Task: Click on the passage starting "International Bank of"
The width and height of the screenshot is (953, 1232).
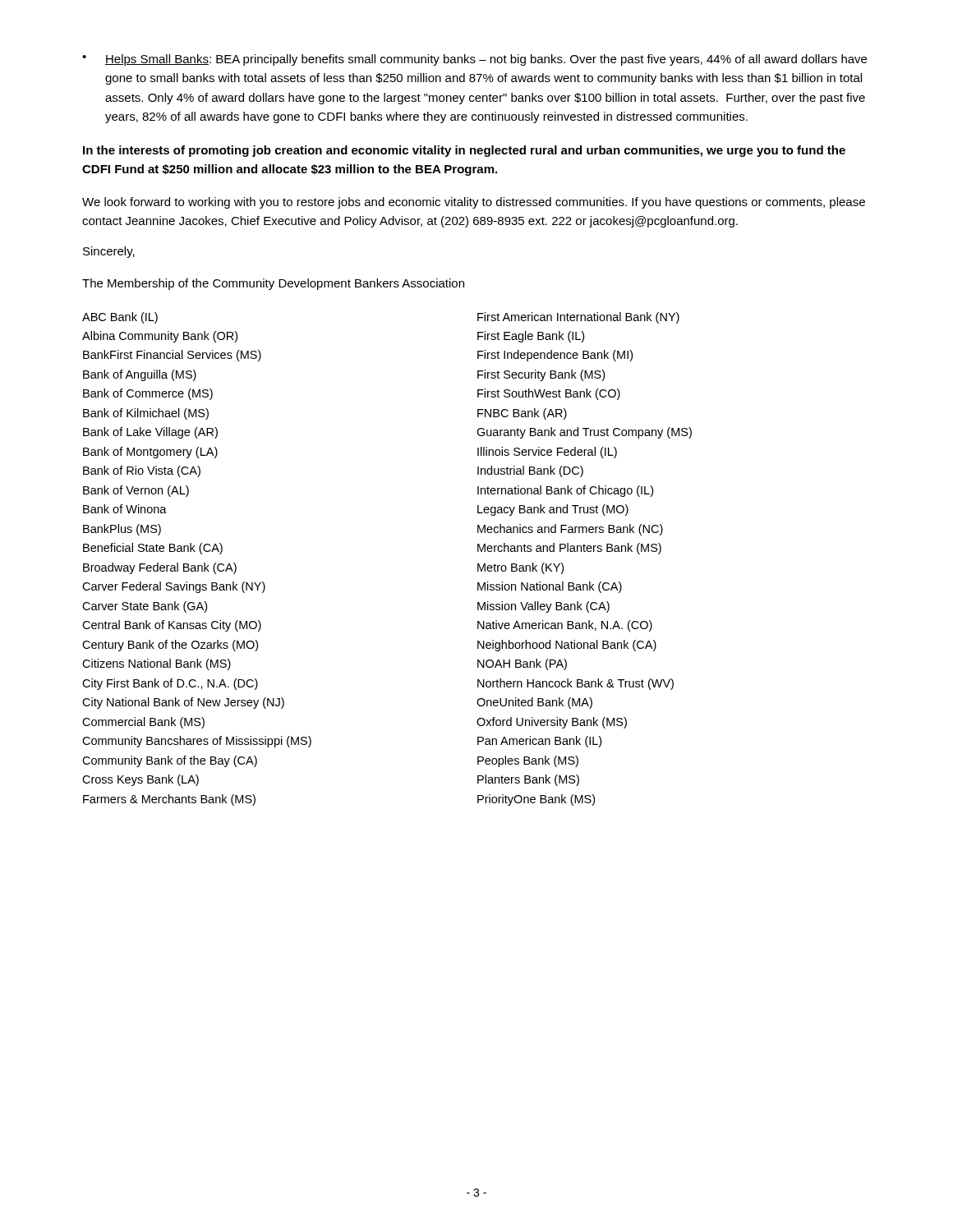Action: [565, 490]
